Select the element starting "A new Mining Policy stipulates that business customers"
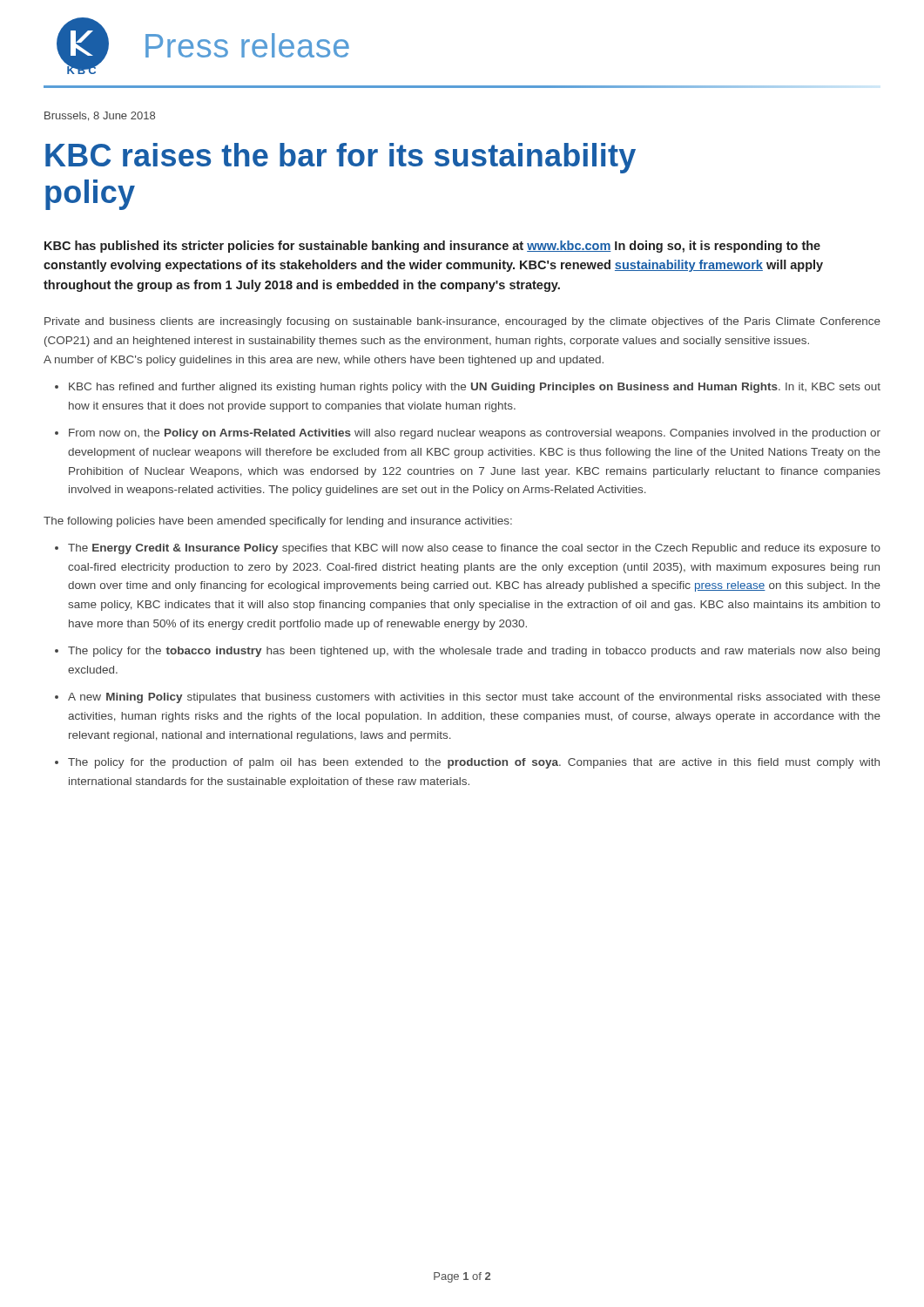This screenshot has height=1307, width=924. point(474,716)
